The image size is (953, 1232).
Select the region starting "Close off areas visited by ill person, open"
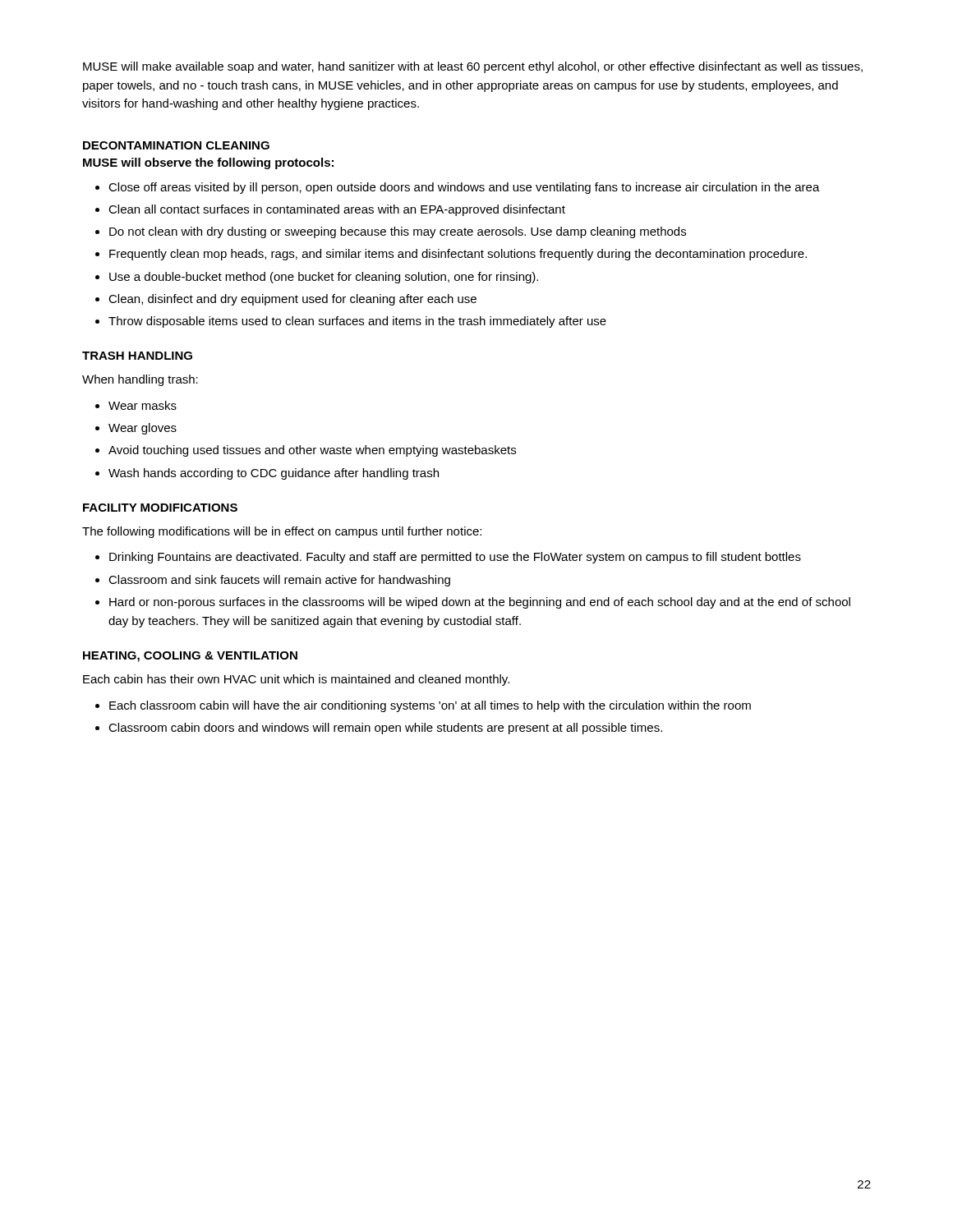point(490,187)
